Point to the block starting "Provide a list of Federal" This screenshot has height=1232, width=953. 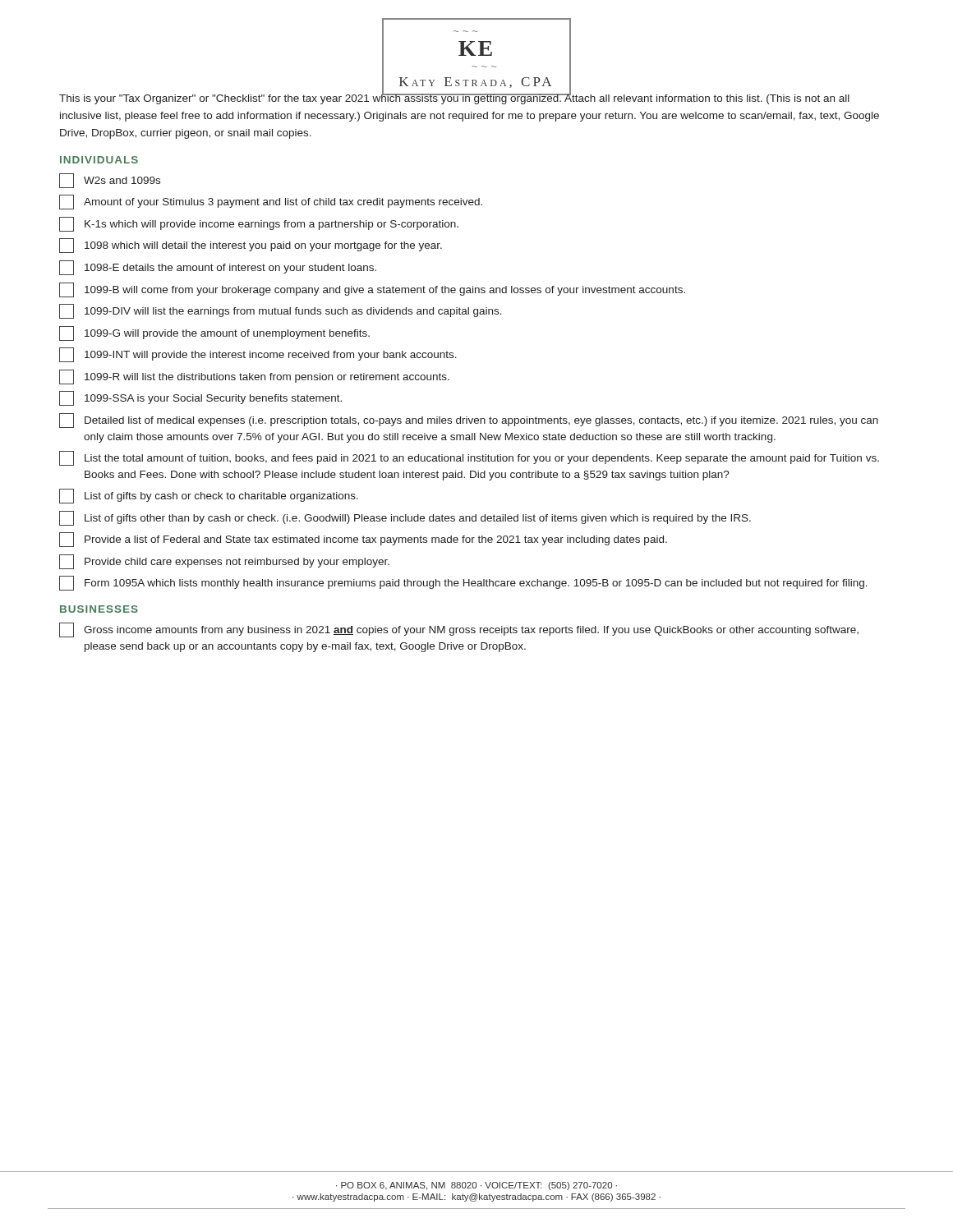(x=476, y=540)
